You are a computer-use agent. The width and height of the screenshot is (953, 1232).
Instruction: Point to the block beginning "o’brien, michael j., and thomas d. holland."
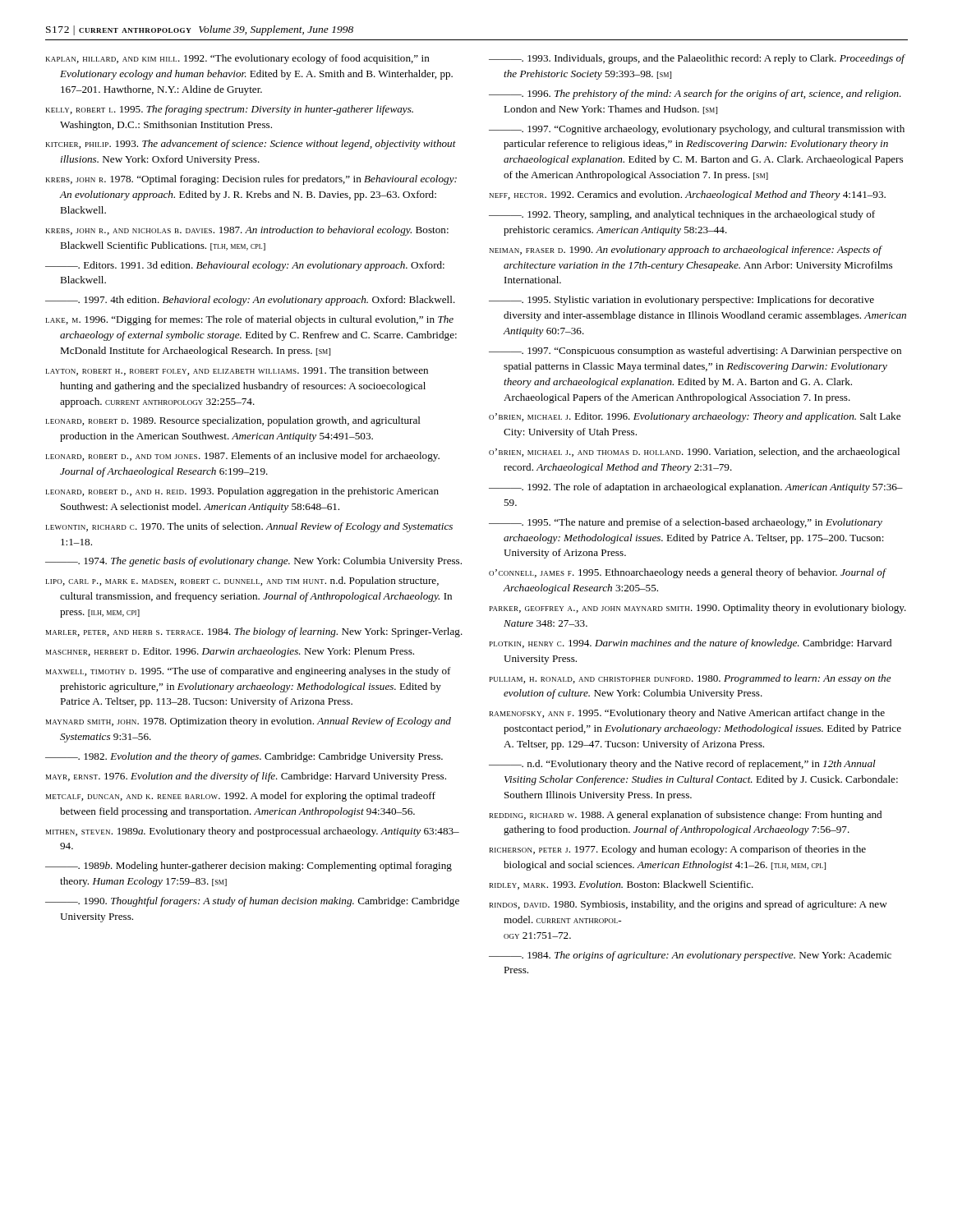click(x=694, y=459)
